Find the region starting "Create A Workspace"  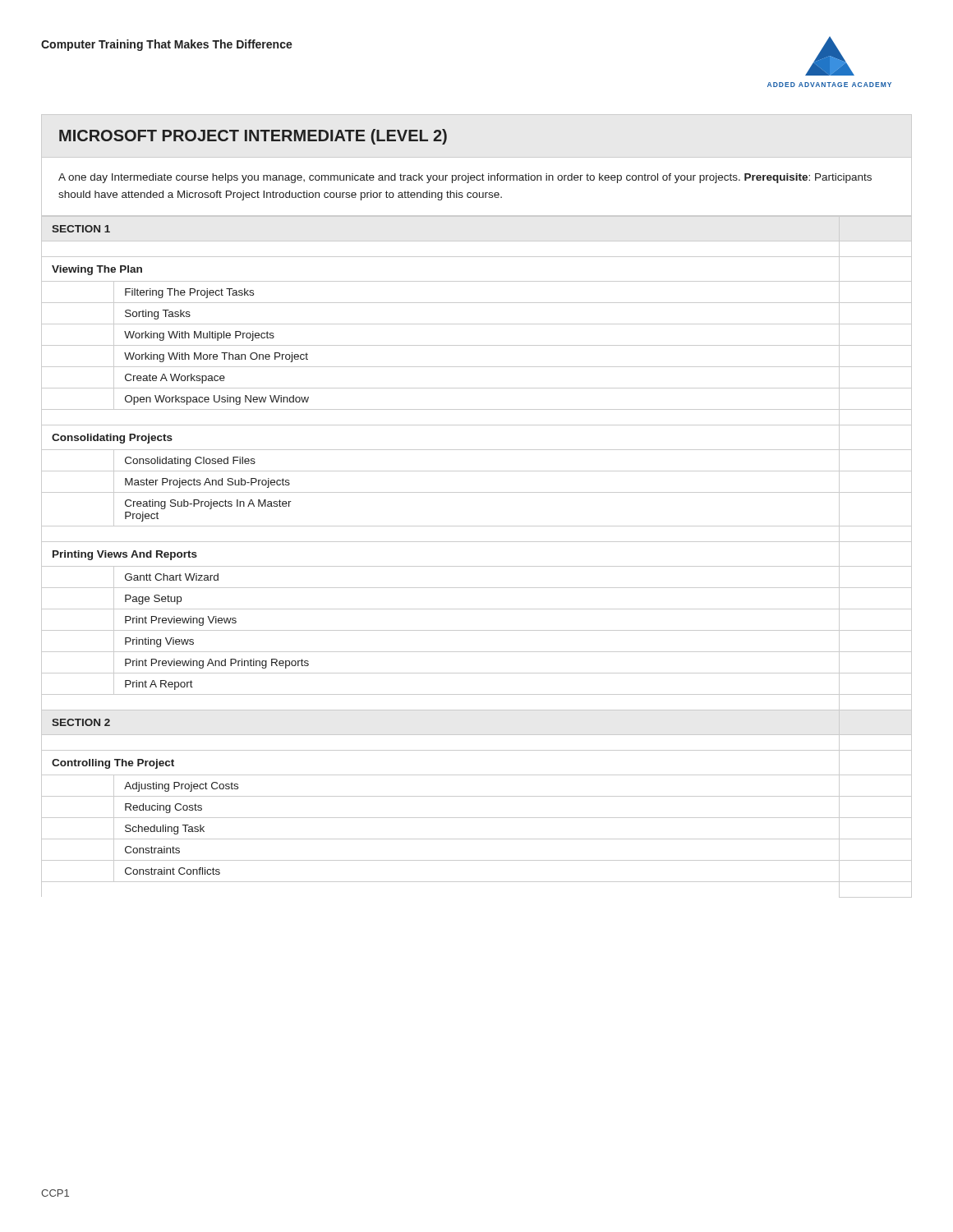[x=476, y=377]
